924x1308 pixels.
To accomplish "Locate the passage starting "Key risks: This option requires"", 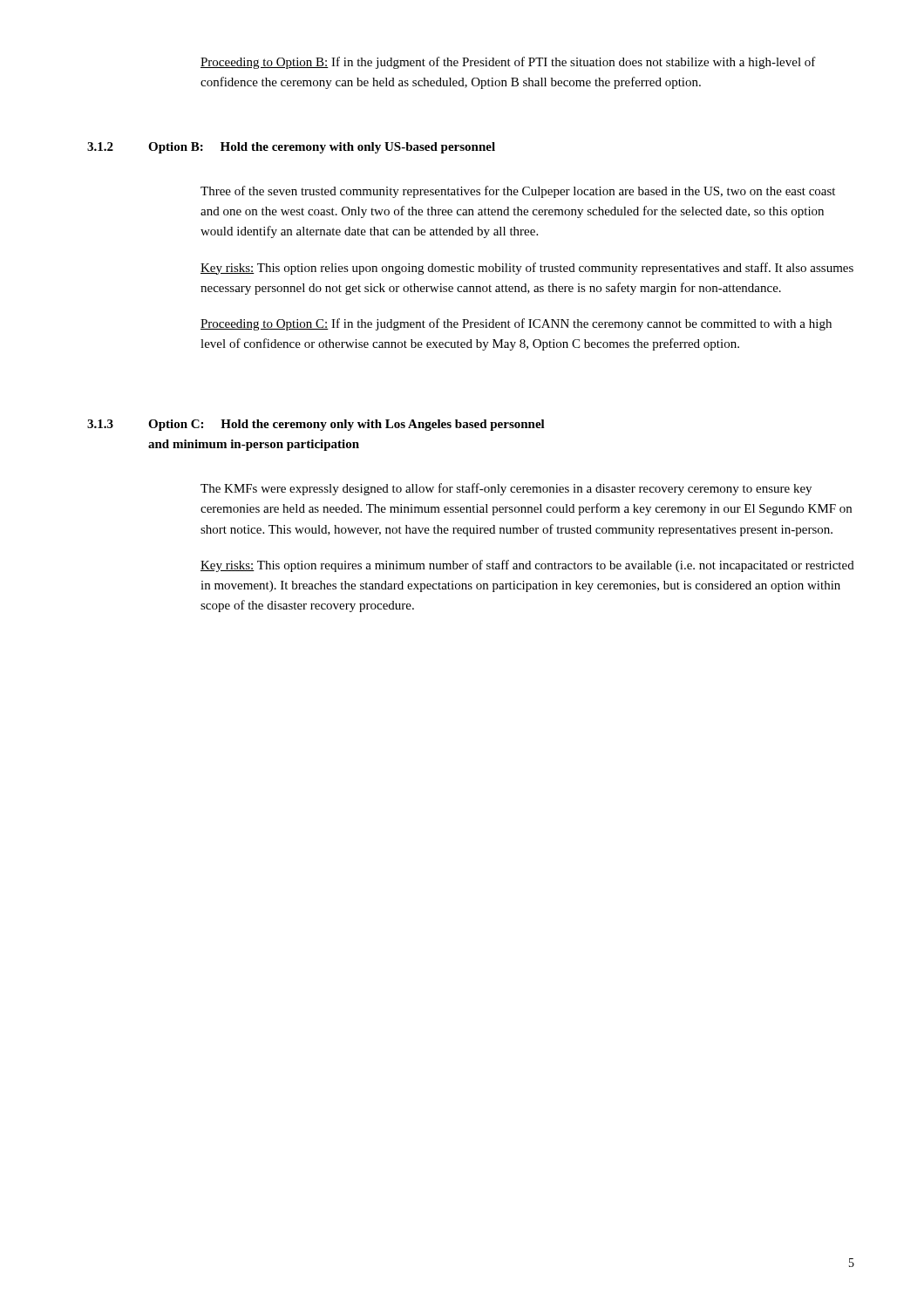I will (x=527, y=585).
